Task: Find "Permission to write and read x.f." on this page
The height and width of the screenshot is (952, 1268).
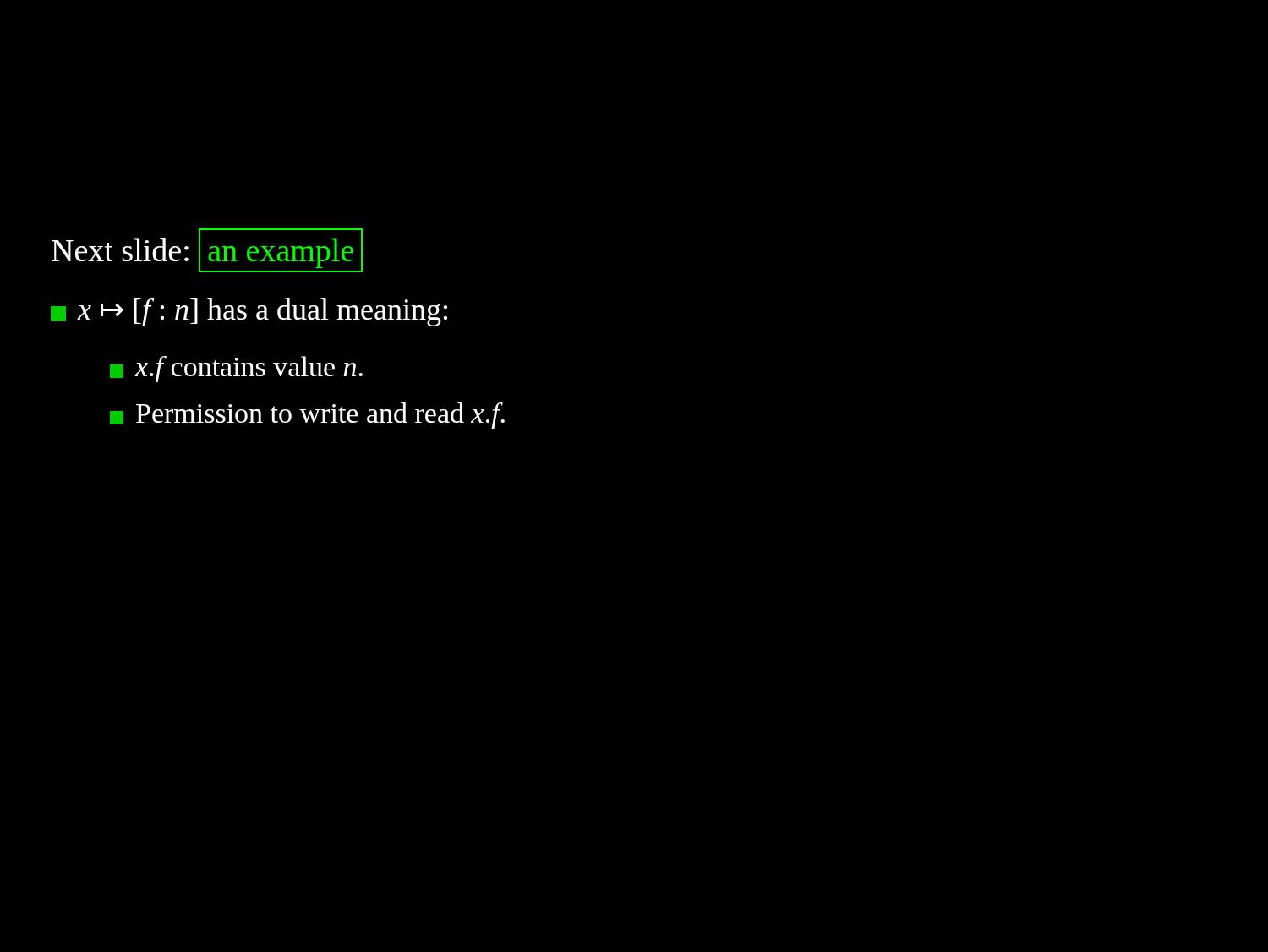Action: [308, 413]
